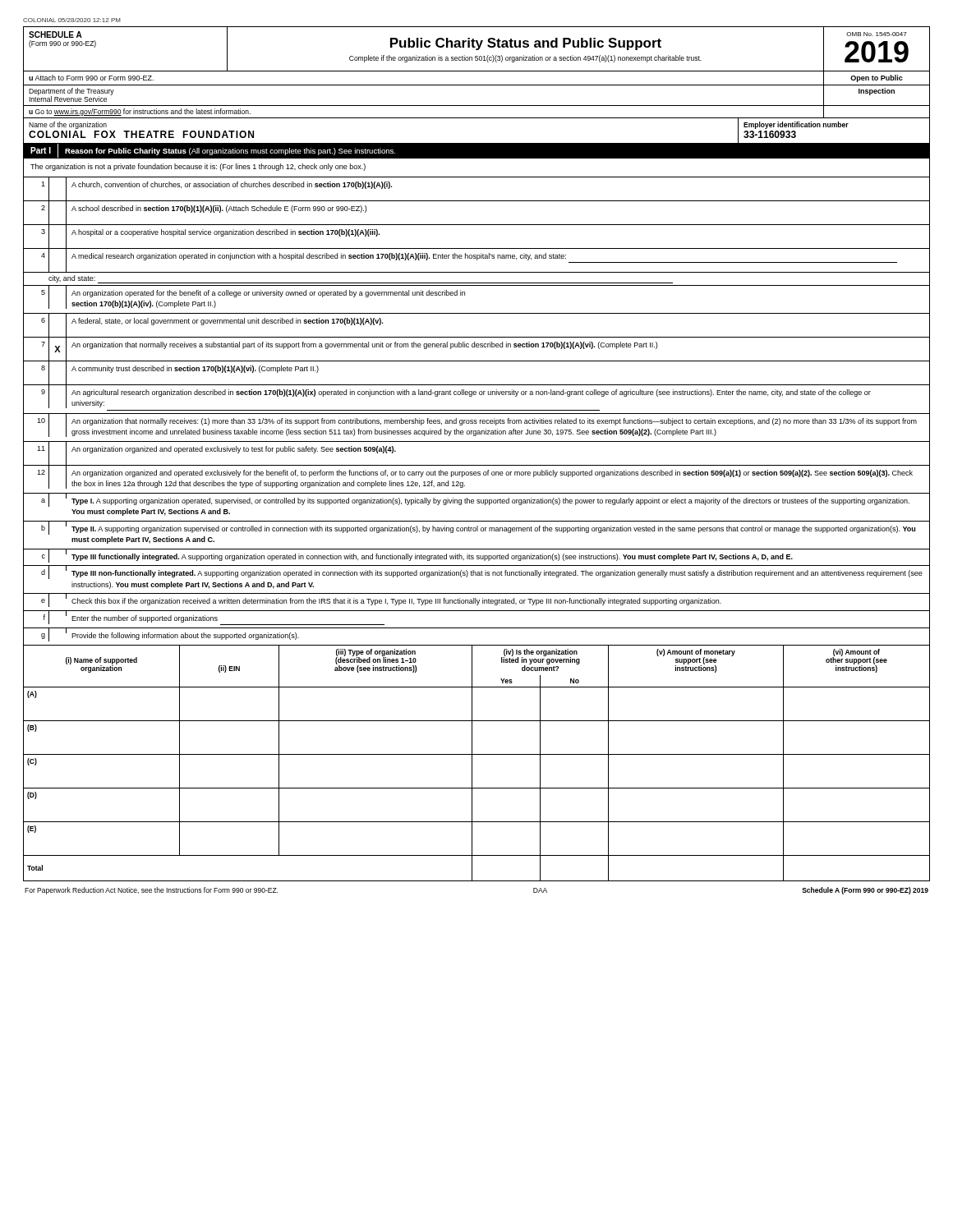953x1232 pixels.
Task: Select the text with the text "city, and state:"
Action: [x=476, y=278]
